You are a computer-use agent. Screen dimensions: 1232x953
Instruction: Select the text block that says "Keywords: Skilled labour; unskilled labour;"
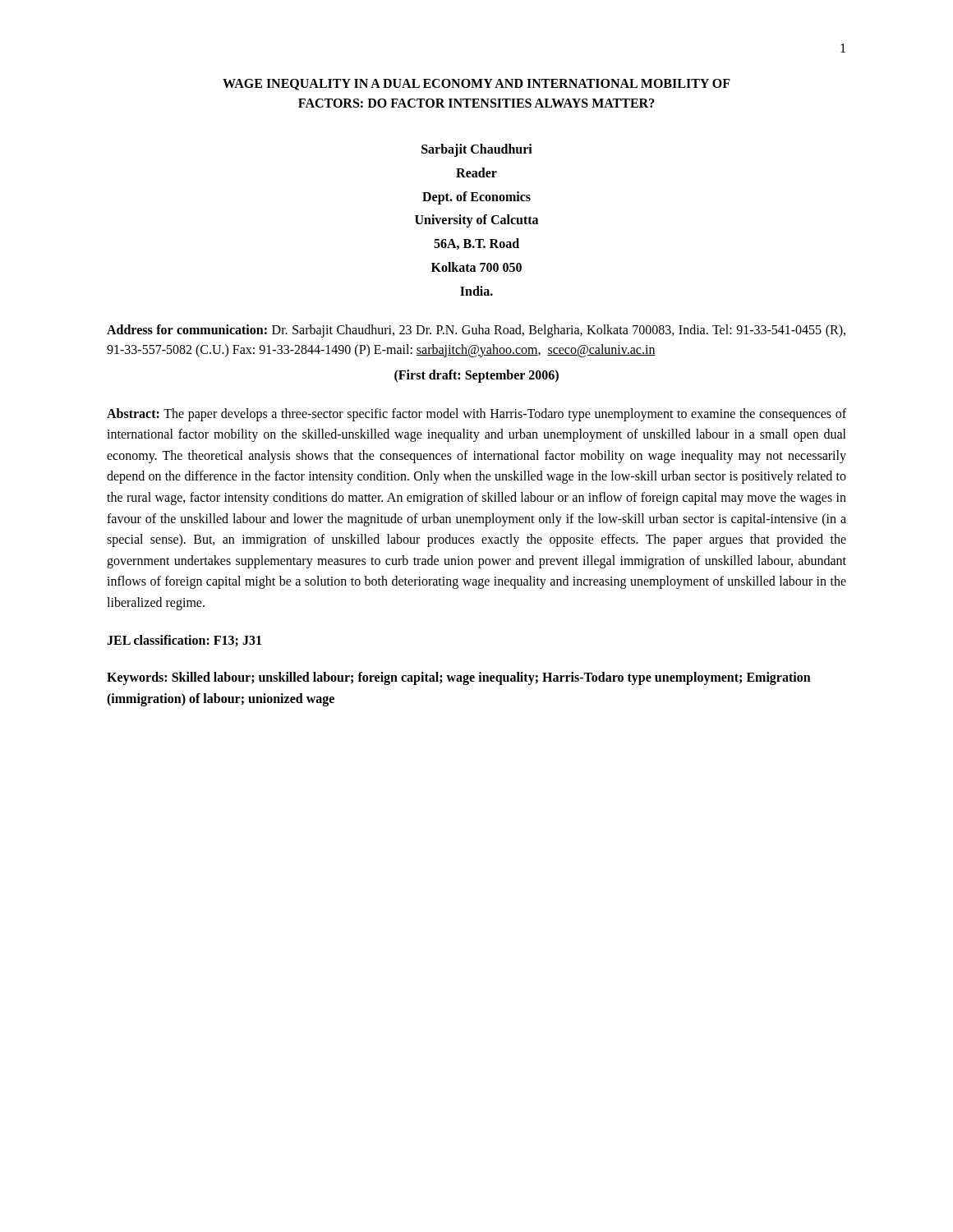[x=459, y=688]
